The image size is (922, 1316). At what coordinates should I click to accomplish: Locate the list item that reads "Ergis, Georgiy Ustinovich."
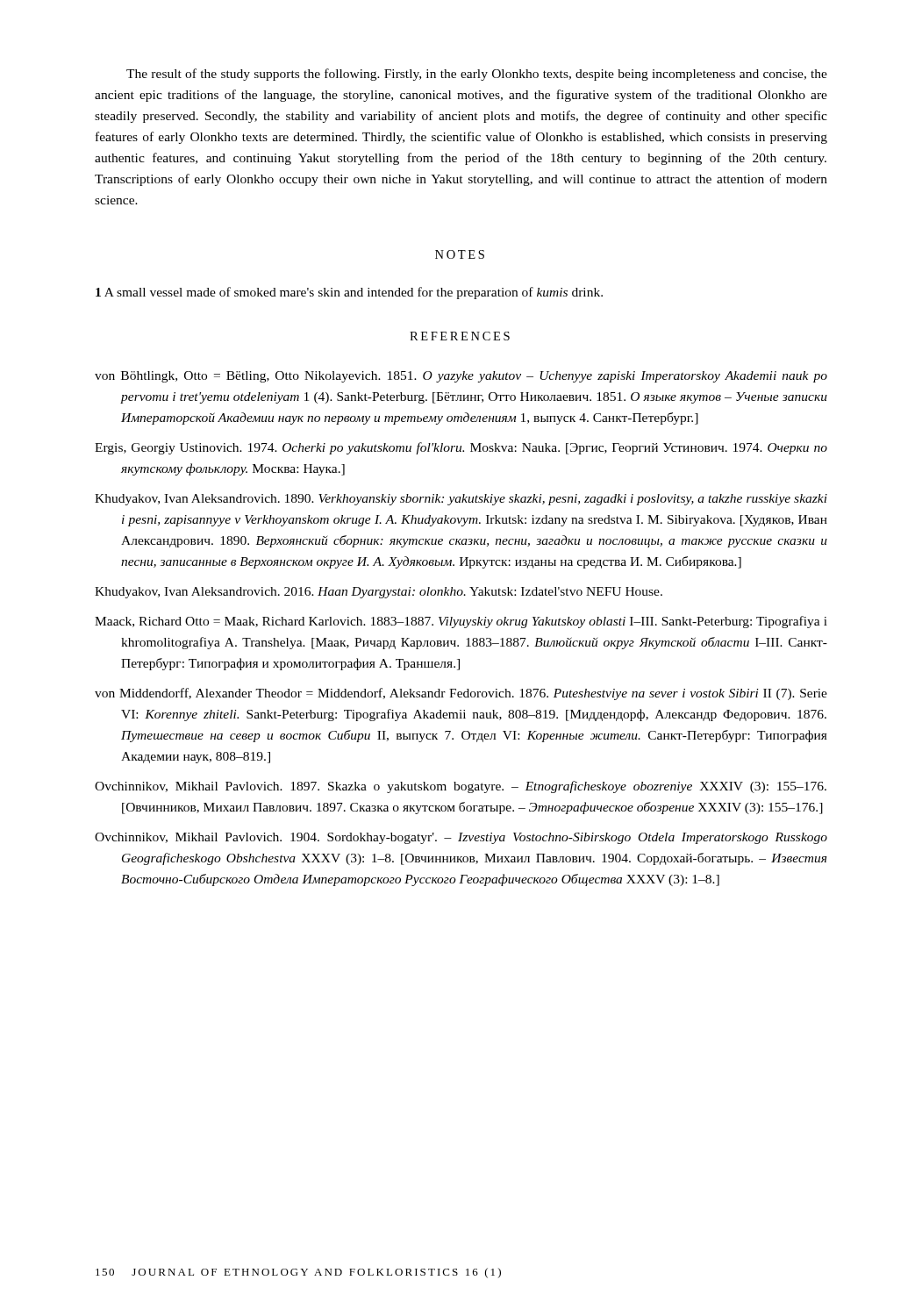pyautogui.click(x=461, y=458)
